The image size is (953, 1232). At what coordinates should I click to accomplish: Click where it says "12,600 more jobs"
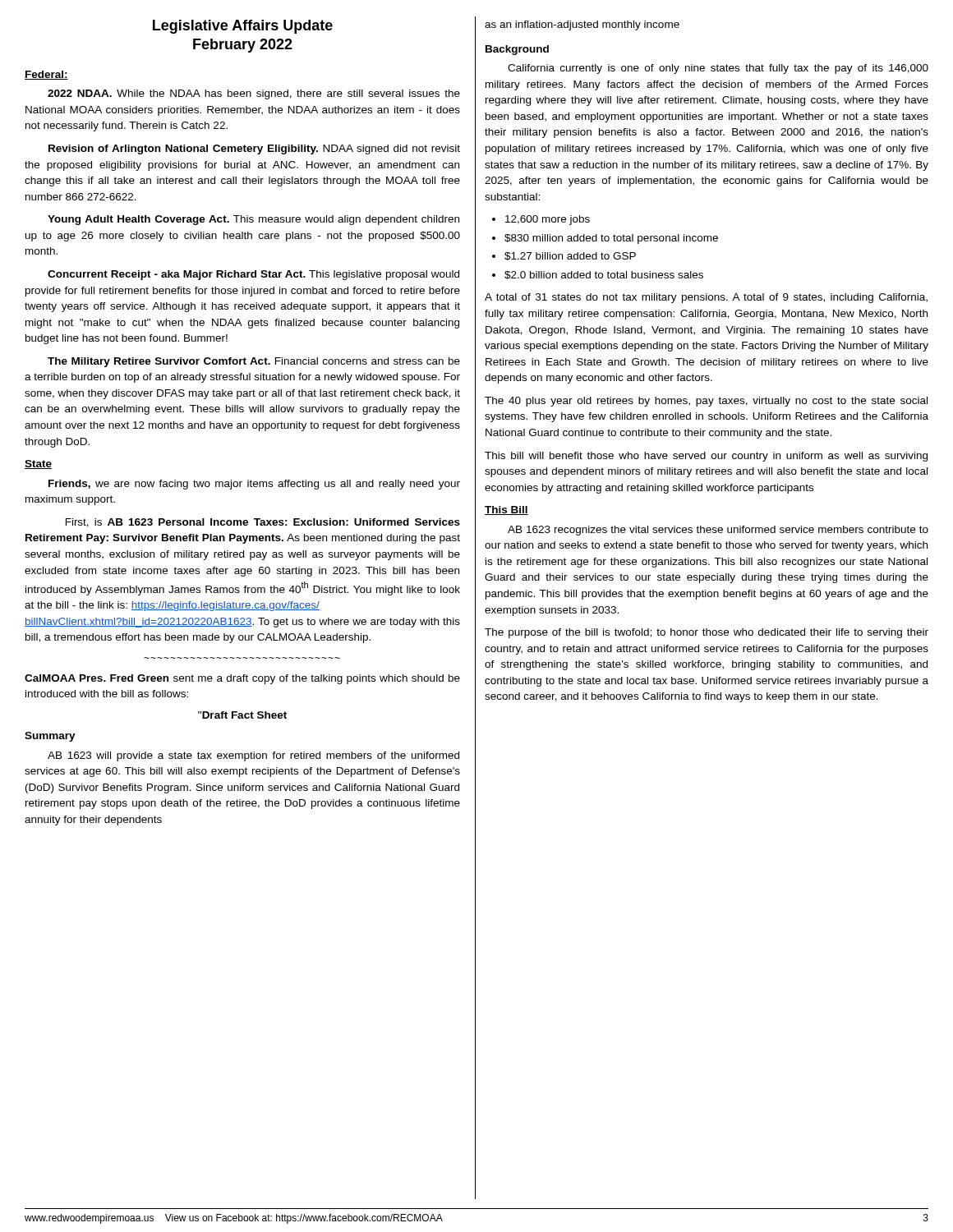548,220
